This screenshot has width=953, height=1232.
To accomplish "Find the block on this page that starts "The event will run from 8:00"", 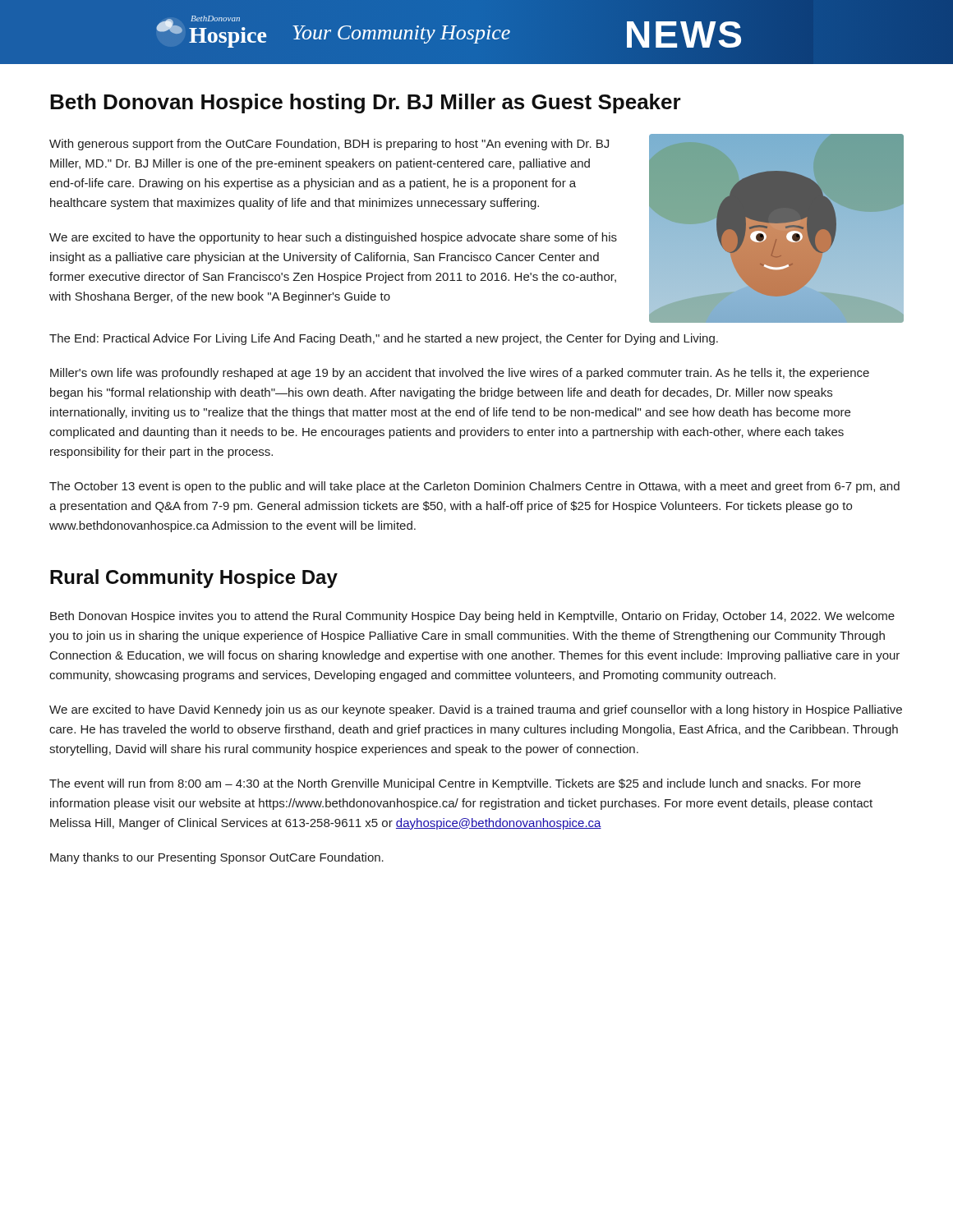I will coord(476,803).
